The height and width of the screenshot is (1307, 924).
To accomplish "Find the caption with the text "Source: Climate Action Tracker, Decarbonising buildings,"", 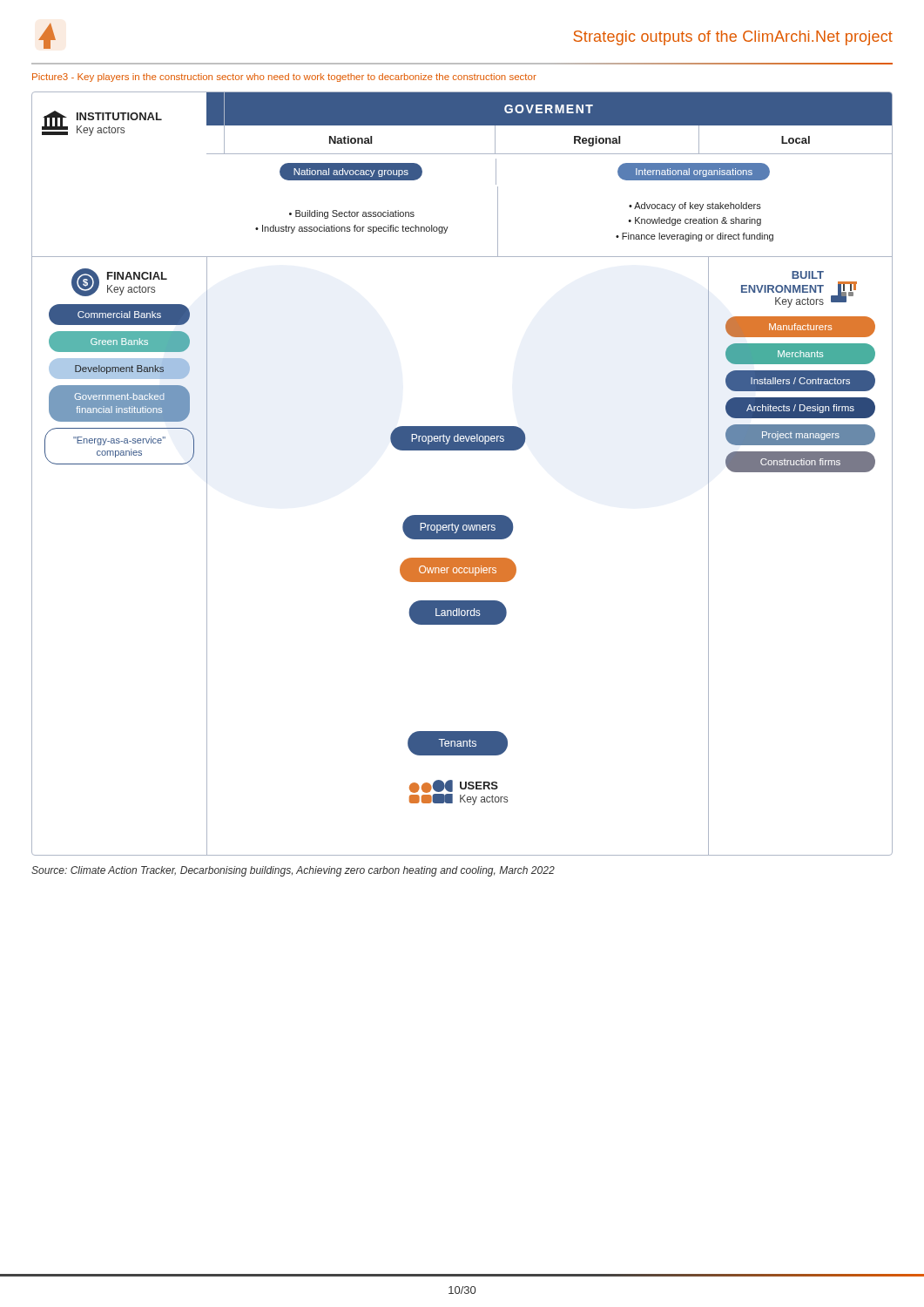I will point(293,870).
